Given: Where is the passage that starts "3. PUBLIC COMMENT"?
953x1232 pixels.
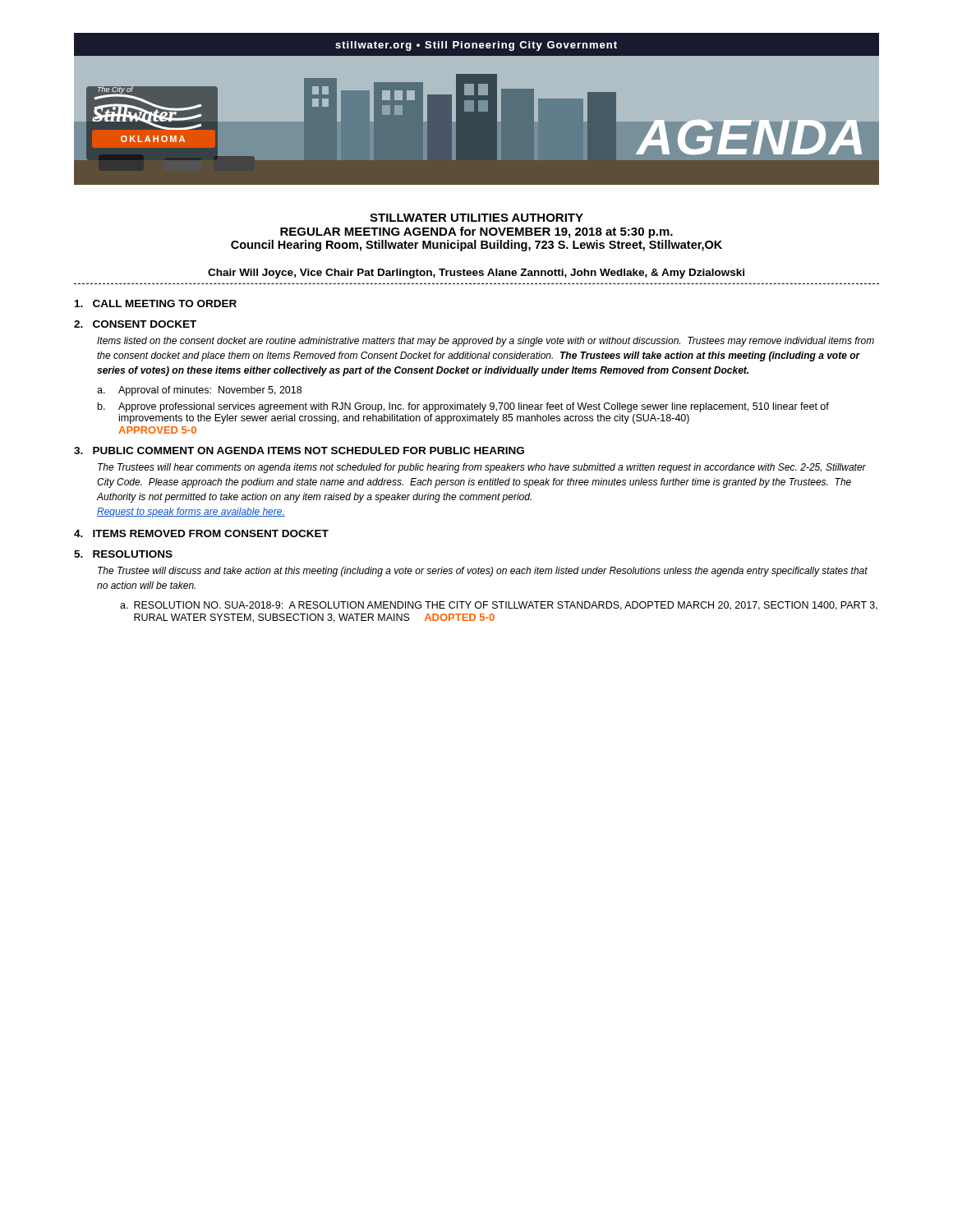Looking at the screenshot, I should 476,482.
